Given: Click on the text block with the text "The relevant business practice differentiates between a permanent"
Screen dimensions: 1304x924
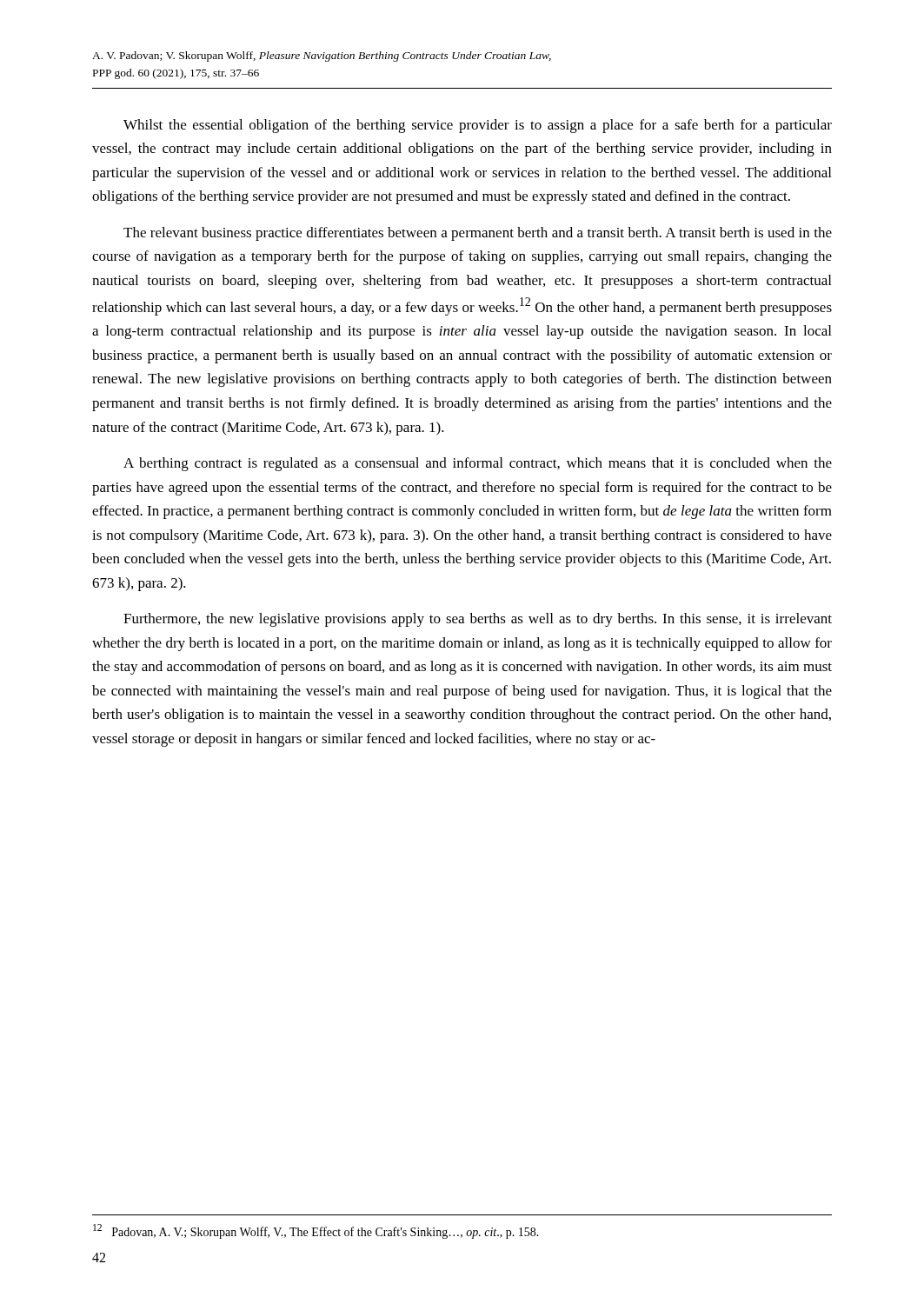Looking at the screenshot, I should pyautogui.click(x=462, y=330).
